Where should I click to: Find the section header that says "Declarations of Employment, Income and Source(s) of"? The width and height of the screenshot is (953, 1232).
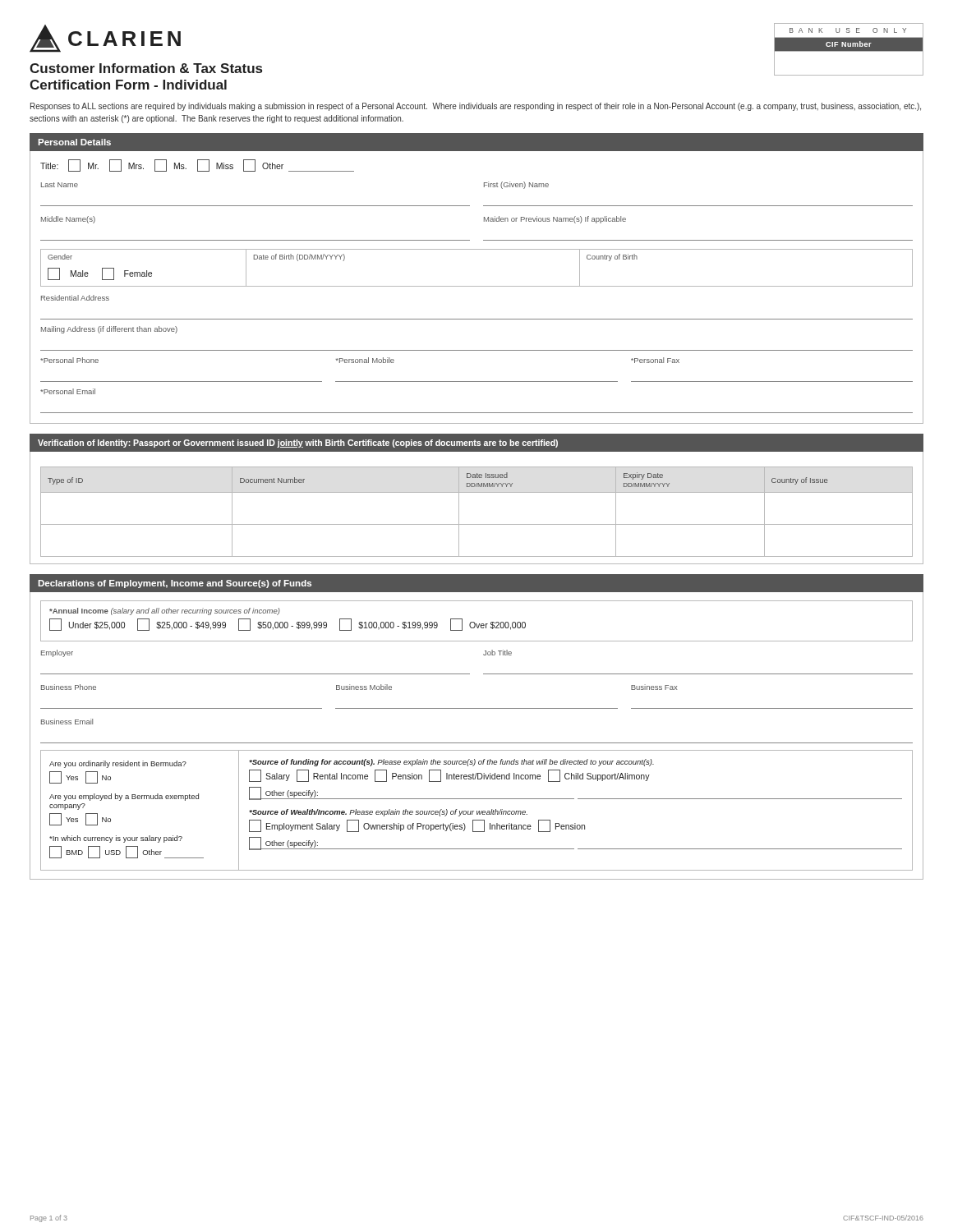(x=175, y=583)
